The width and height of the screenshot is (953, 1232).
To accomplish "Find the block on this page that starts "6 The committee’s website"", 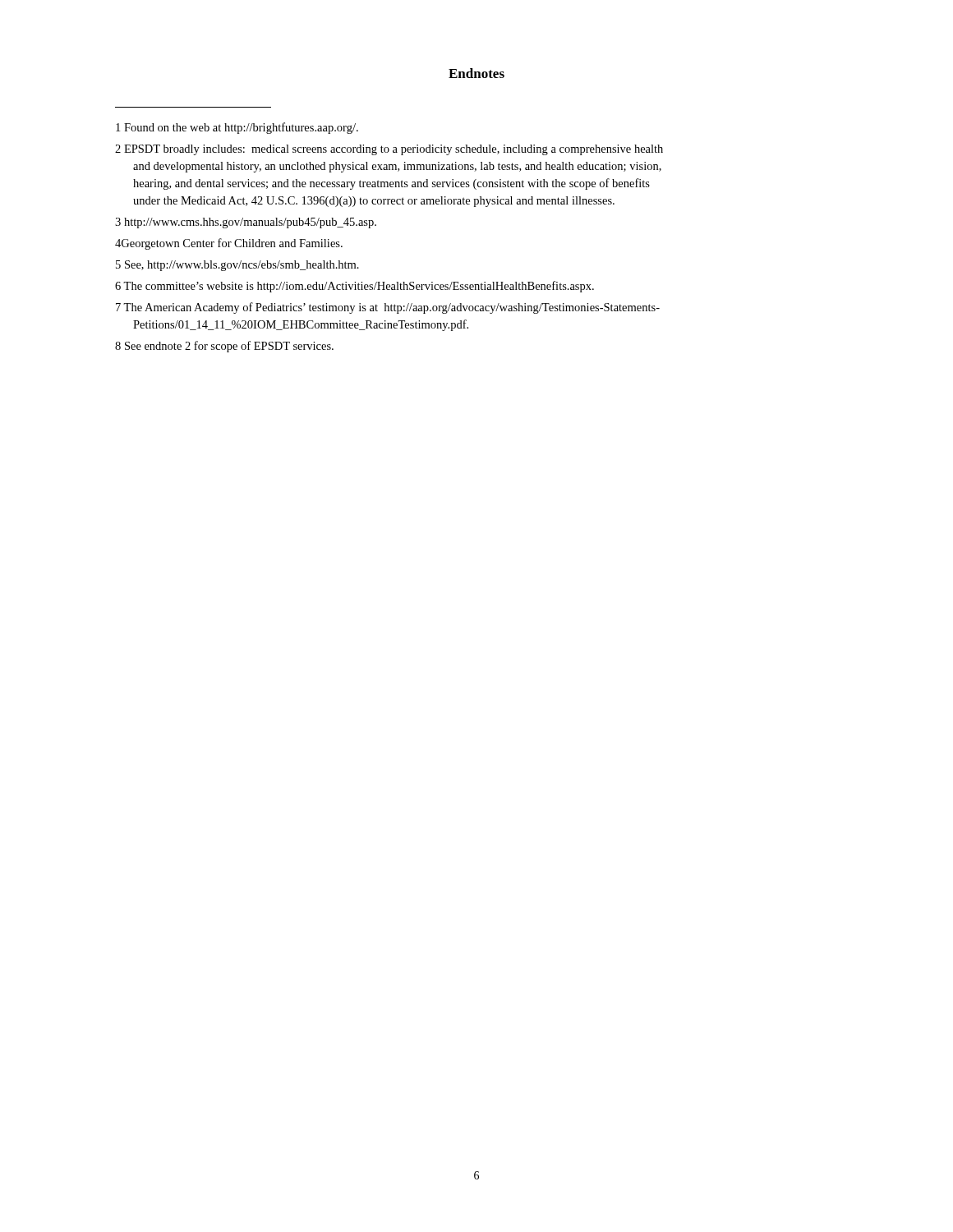I will tap(355, 286).
